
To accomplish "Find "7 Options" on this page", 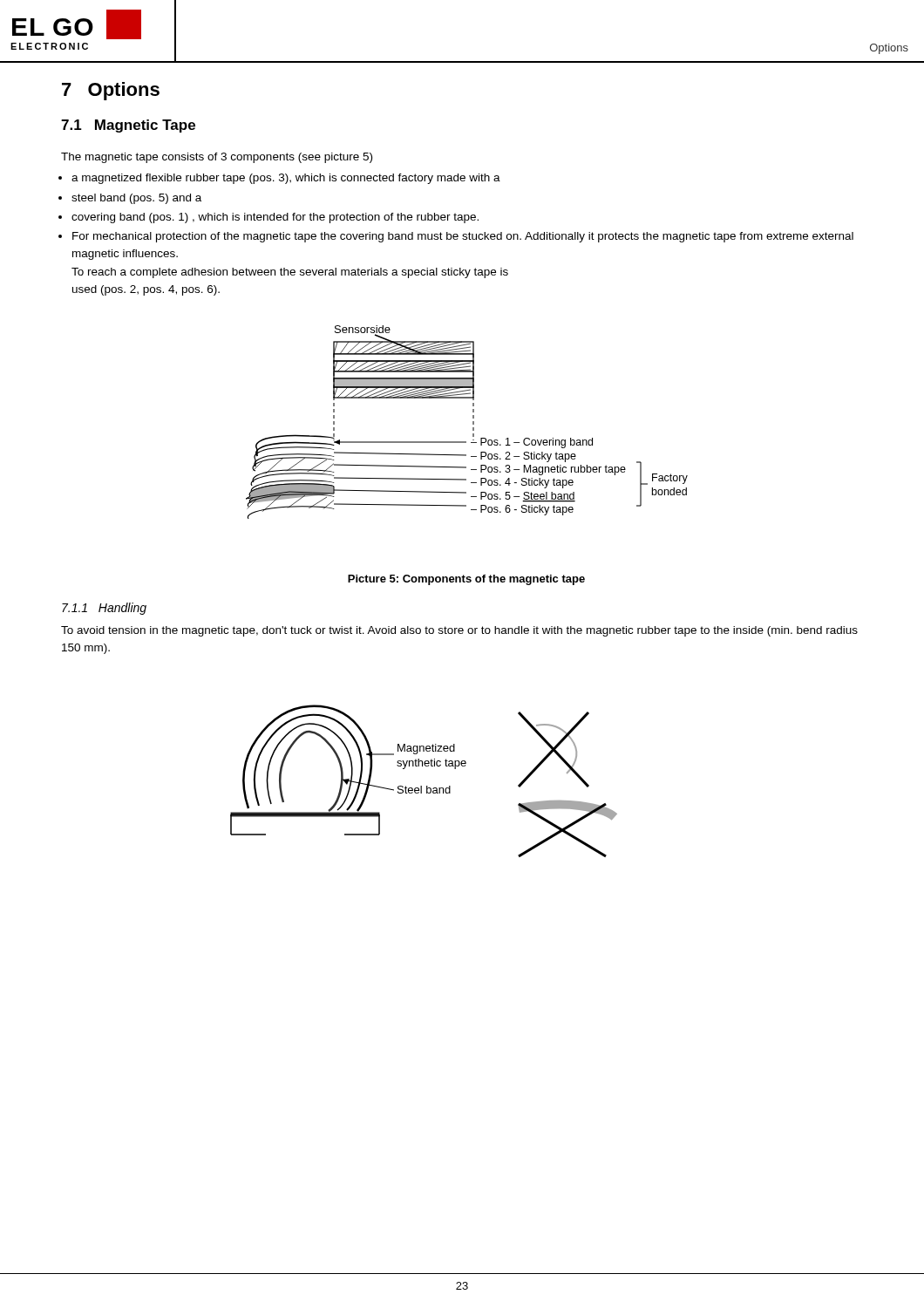I will point(111,91).
